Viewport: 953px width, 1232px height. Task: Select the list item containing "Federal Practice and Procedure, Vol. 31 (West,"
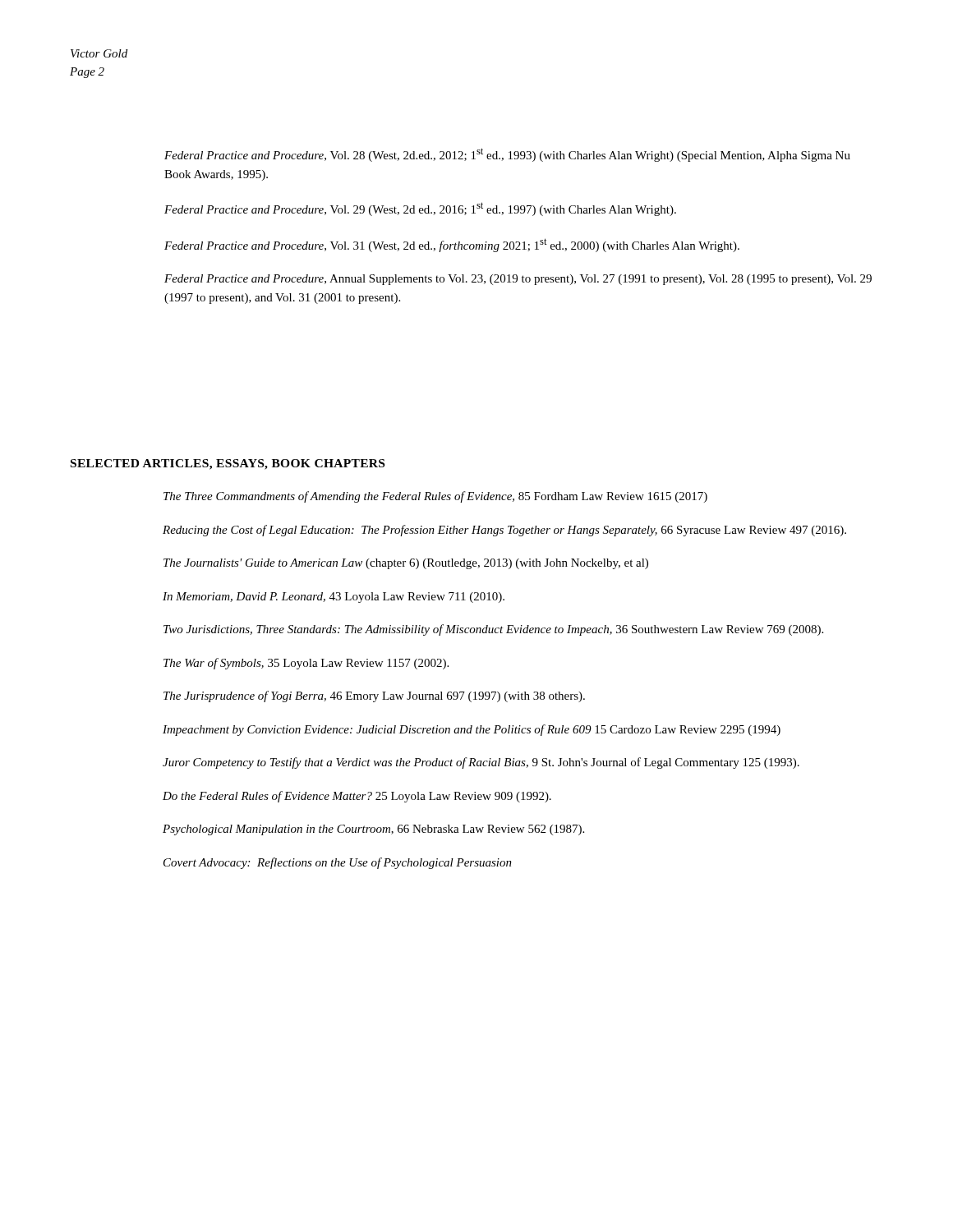(x=452, y=244)
